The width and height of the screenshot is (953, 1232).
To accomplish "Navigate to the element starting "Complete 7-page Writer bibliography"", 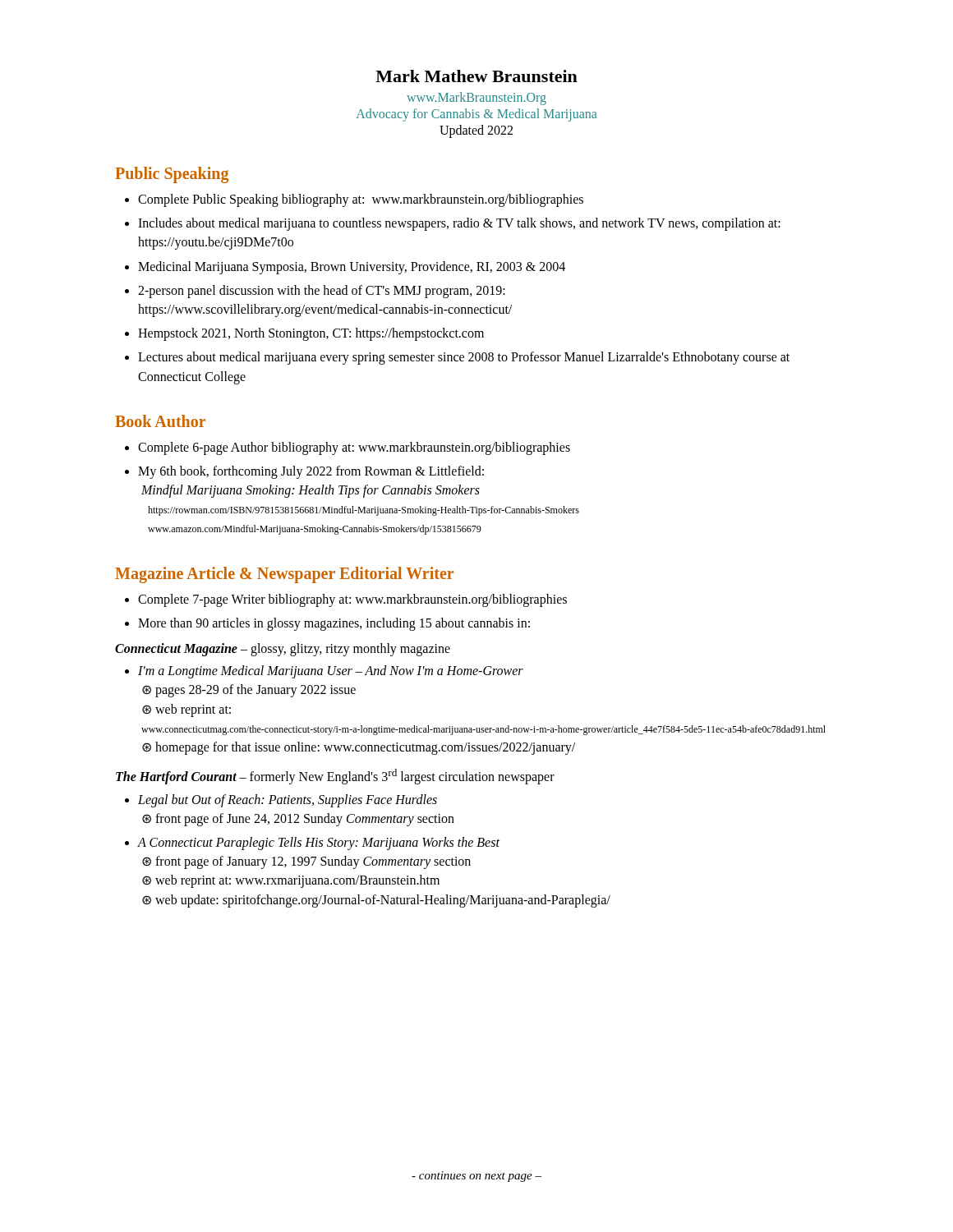I will [x=476, y=599].
